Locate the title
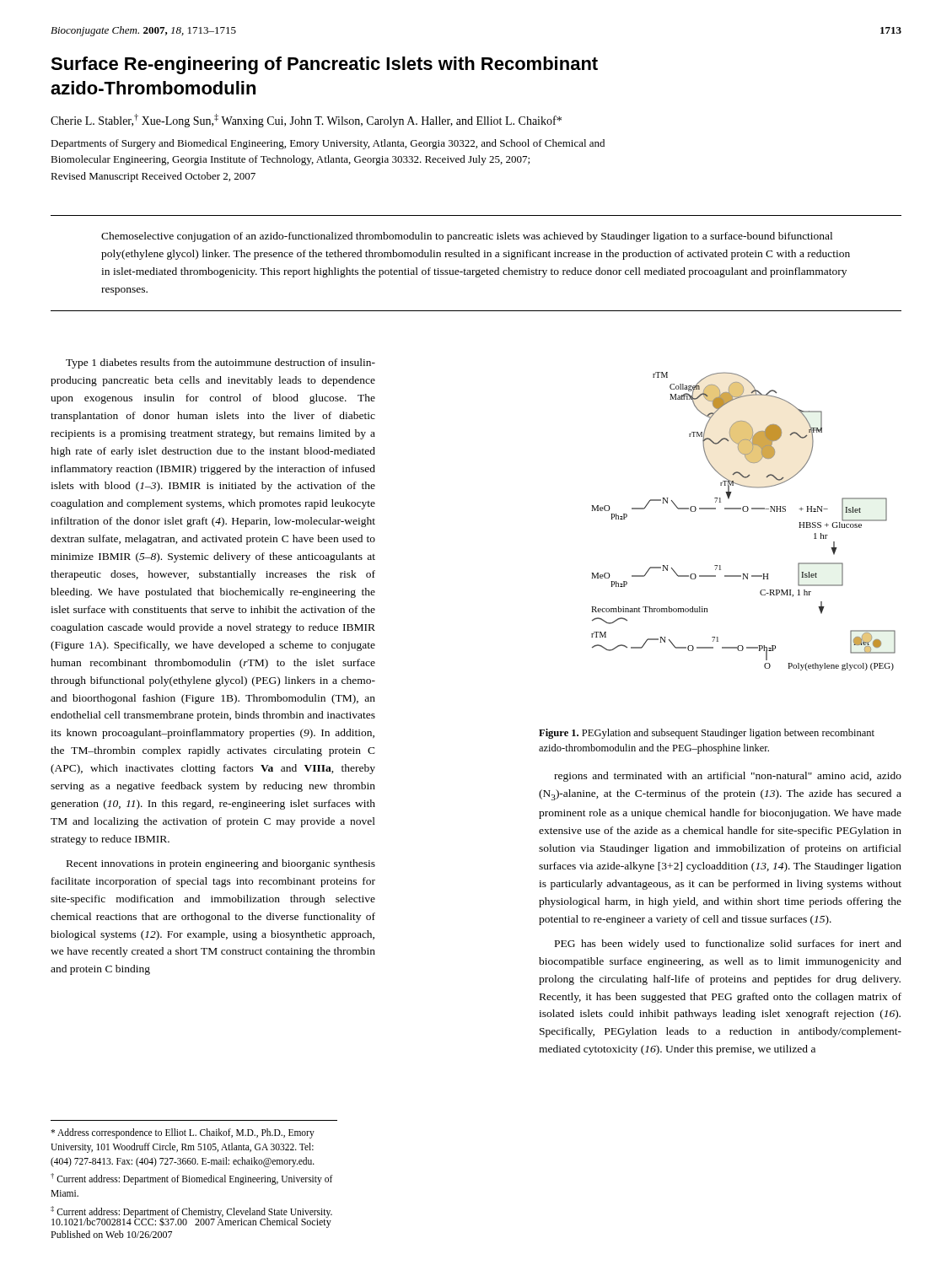 pos(324,76)
